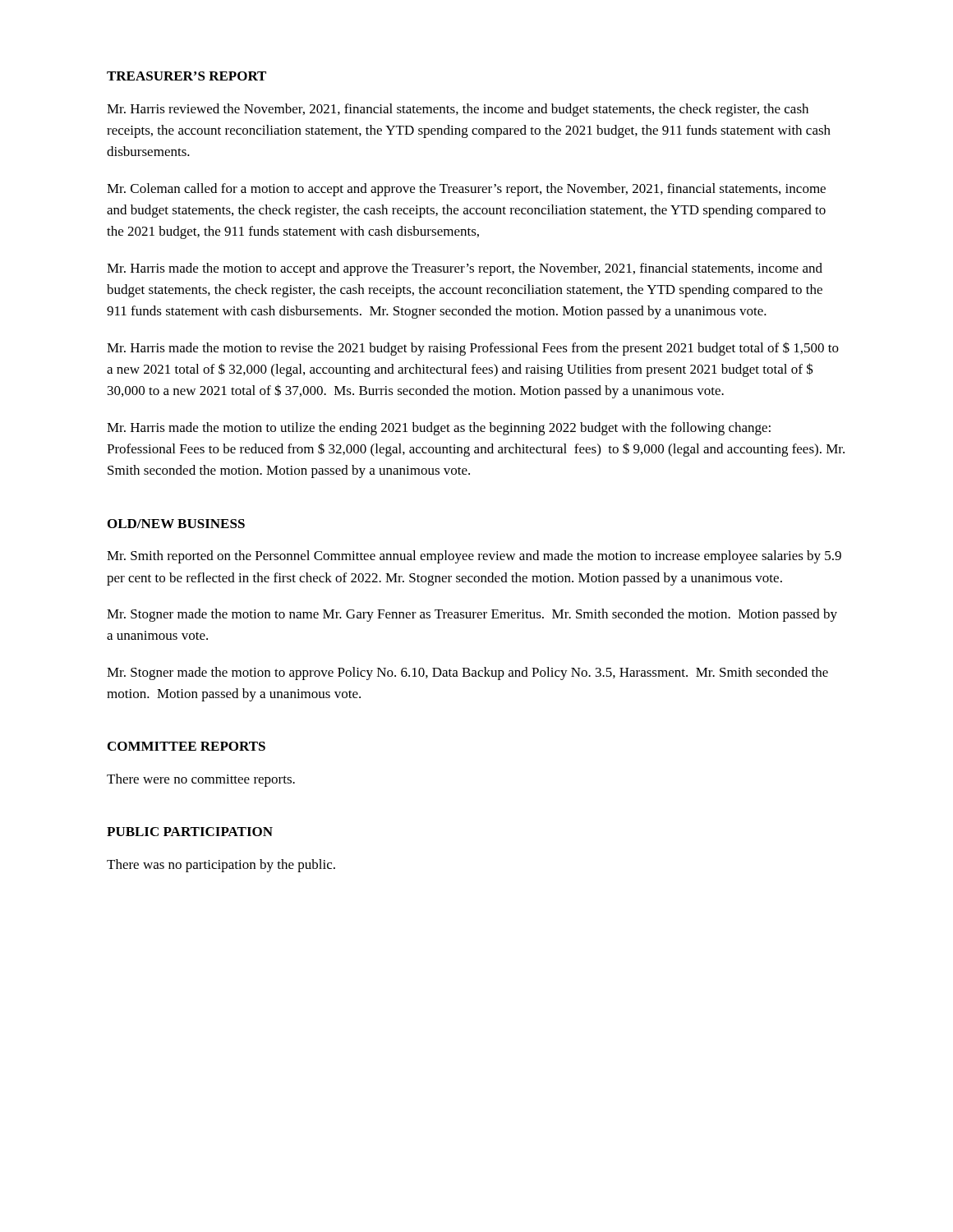Navigate to the block starting "COMMITTEE REPORTS"
The height and width of the screenshot is (1232, 953).
pos(186,746)
